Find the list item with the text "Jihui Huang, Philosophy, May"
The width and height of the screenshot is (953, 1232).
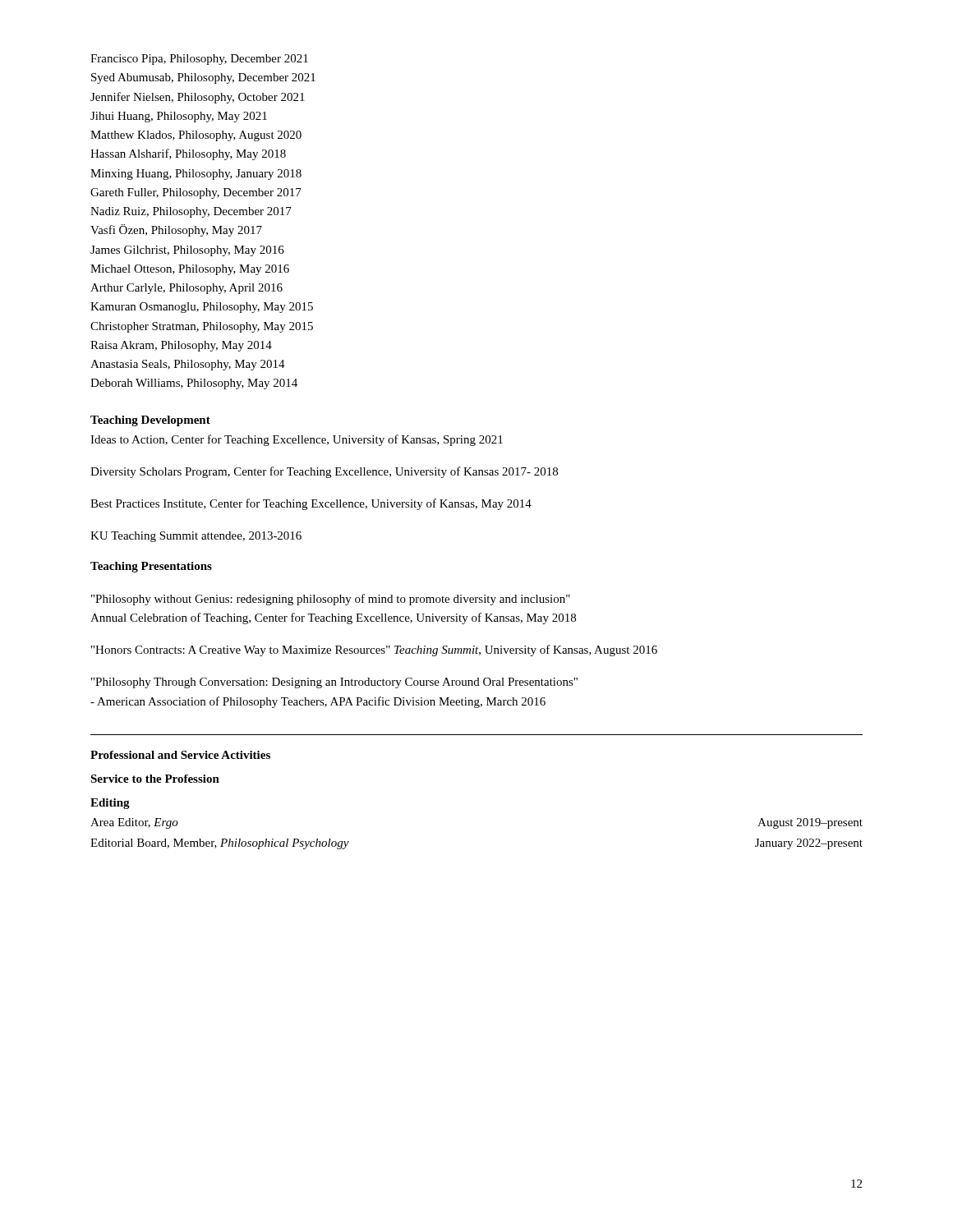click(179, 116)
